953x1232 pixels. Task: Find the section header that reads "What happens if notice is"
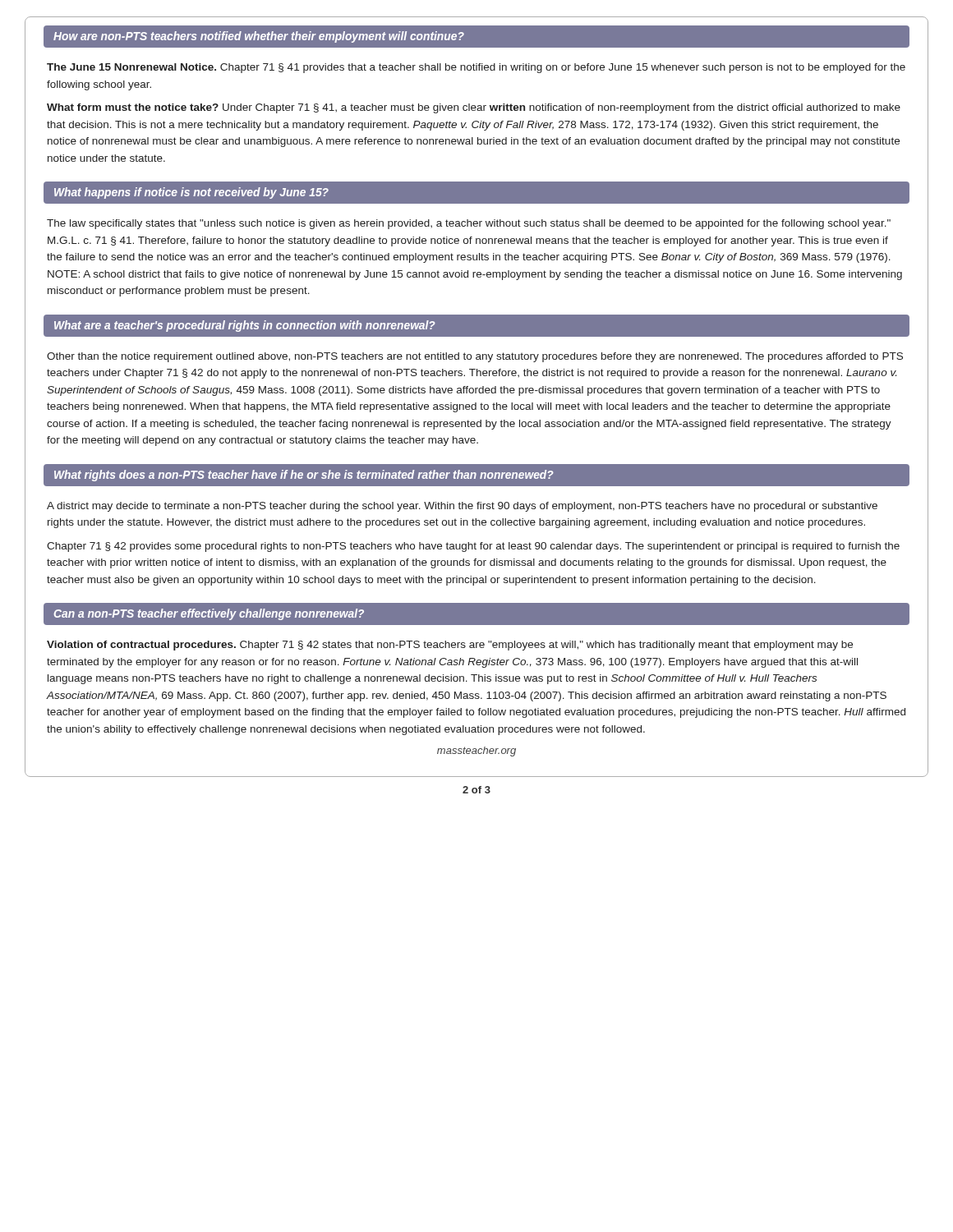(191, 193)
